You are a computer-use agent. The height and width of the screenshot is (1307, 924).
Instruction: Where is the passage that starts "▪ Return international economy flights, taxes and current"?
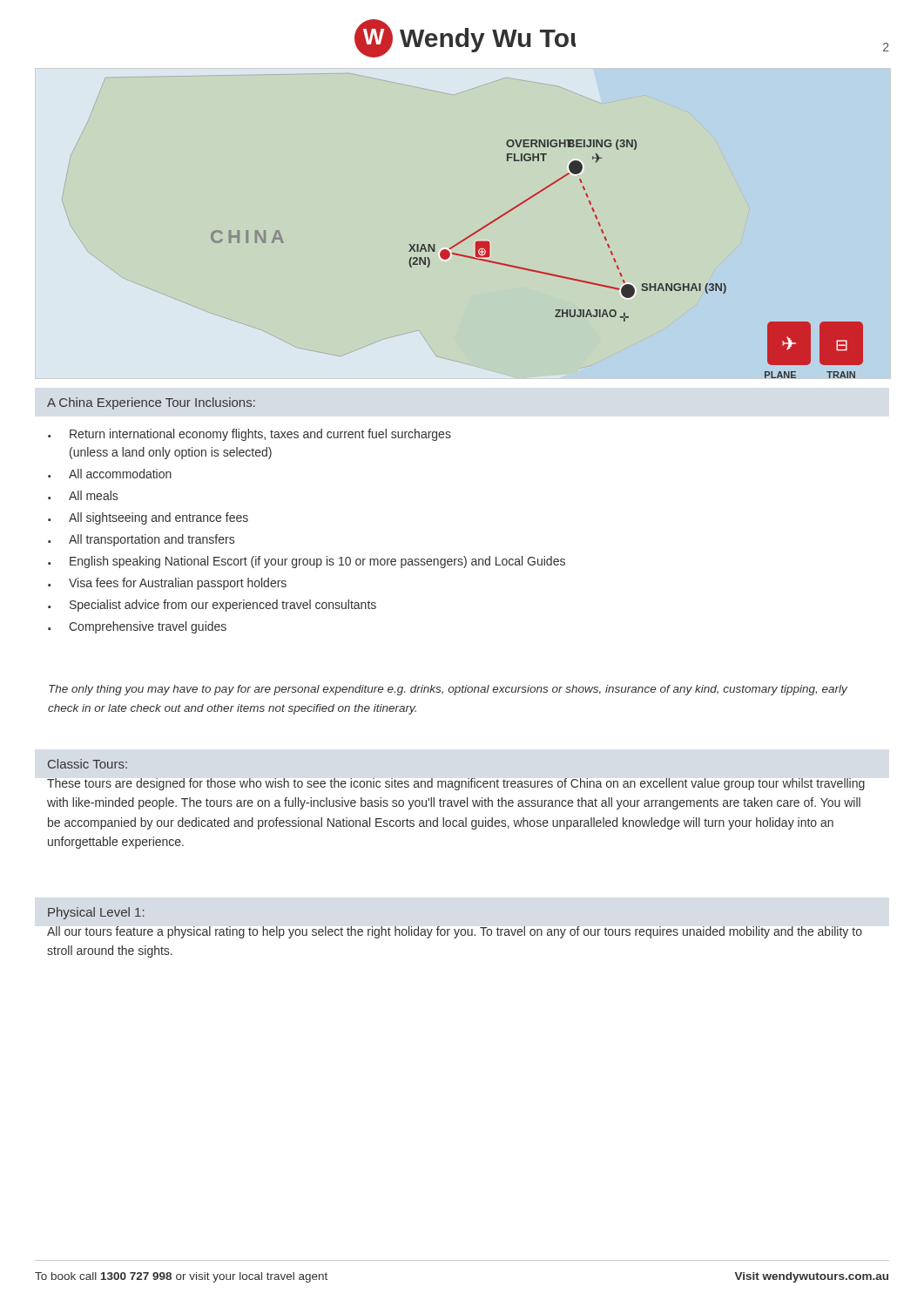(x=249, y=443)
